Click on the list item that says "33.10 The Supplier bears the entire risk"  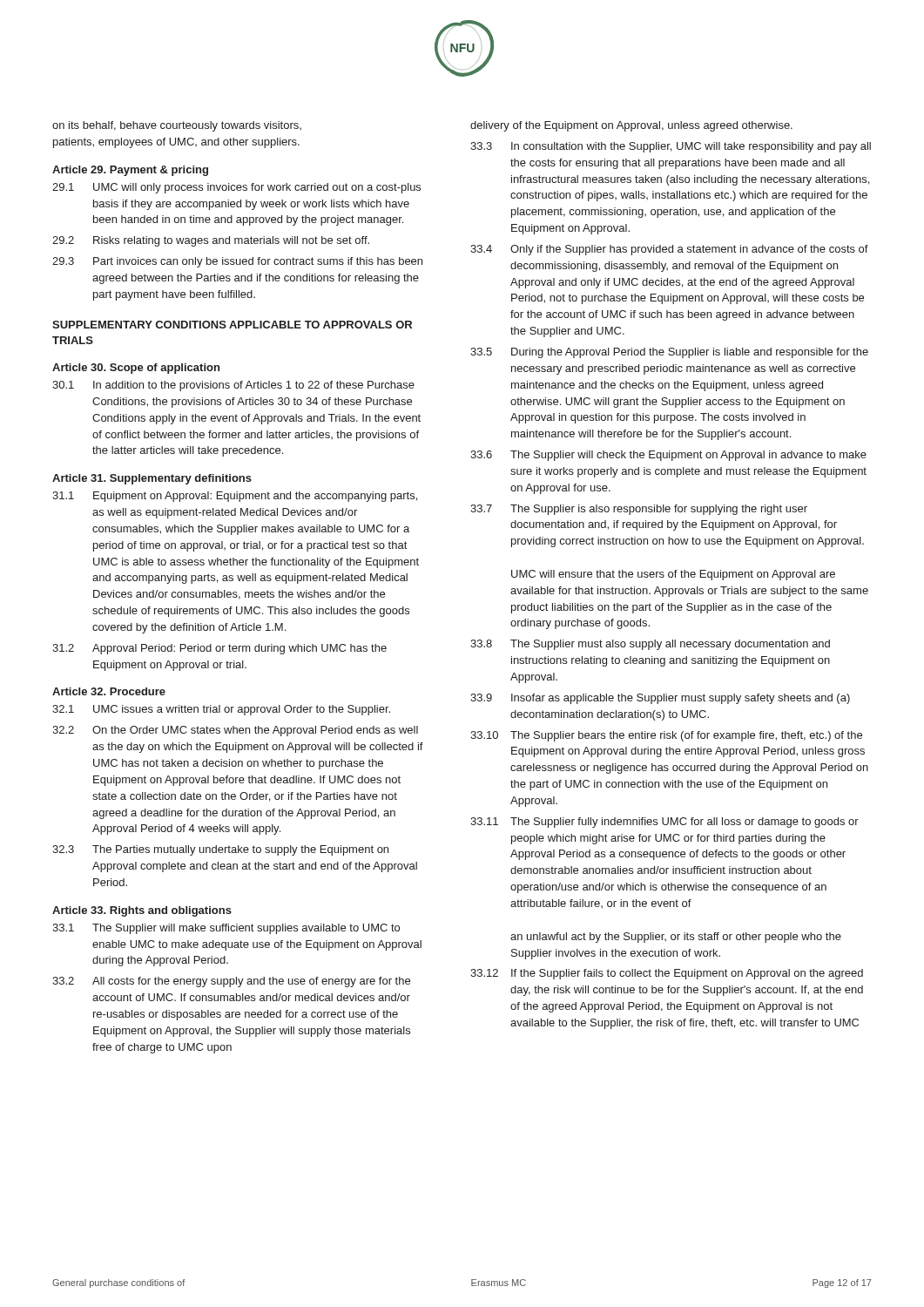[x=671, y=768]
